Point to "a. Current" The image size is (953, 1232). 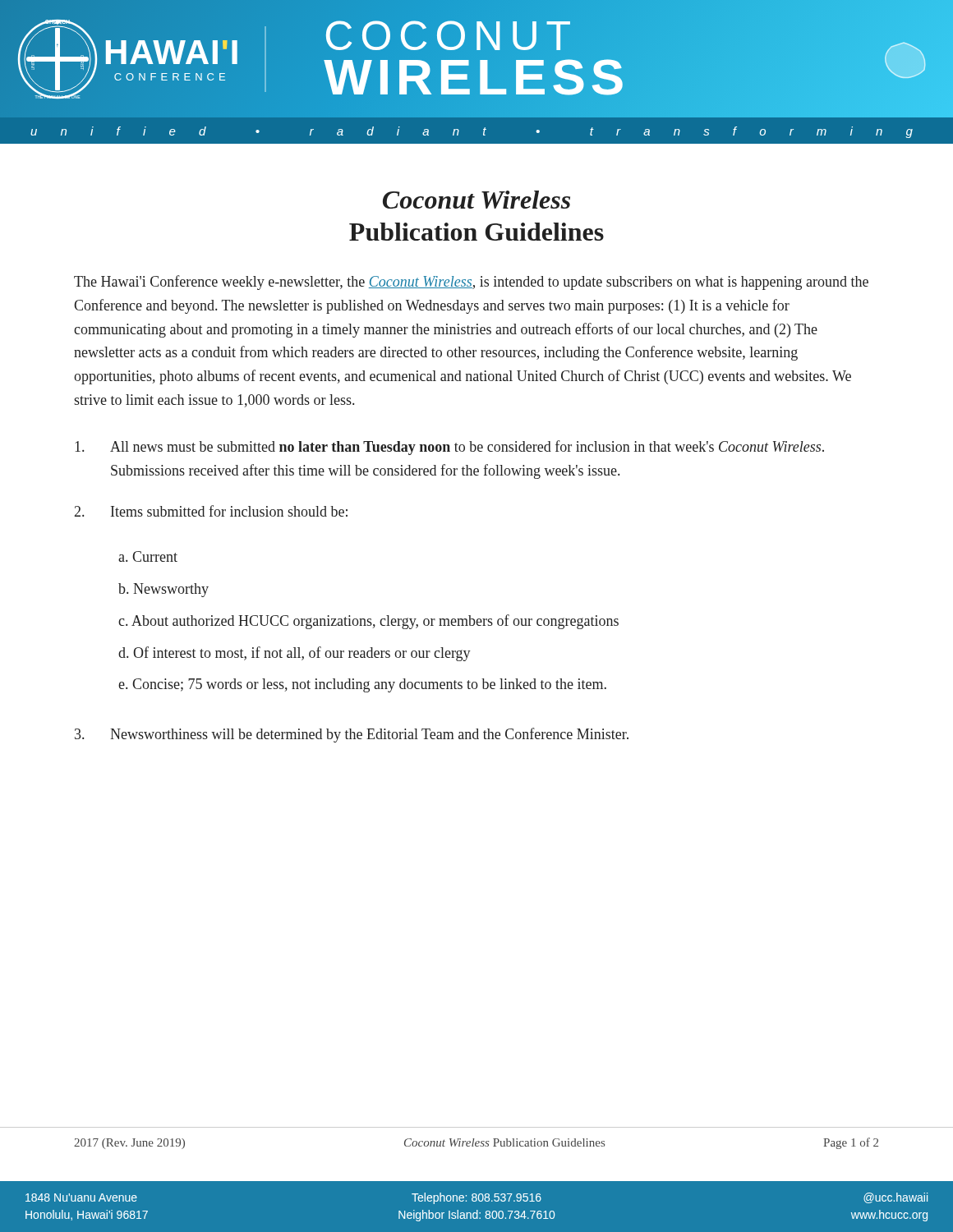pos(148,557)
